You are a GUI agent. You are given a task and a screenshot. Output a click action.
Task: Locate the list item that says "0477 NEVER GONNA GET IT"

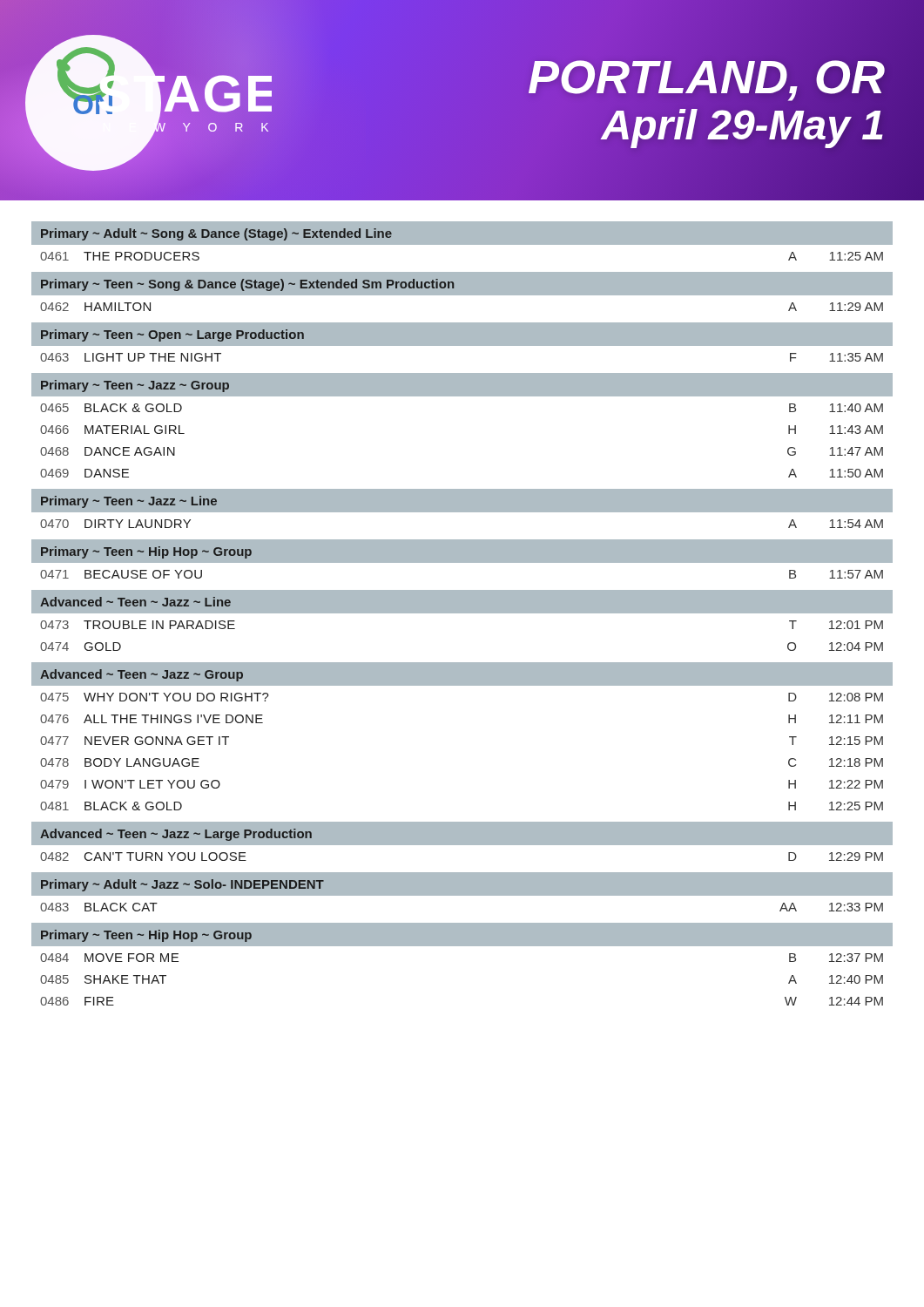(x=59, y=740)
